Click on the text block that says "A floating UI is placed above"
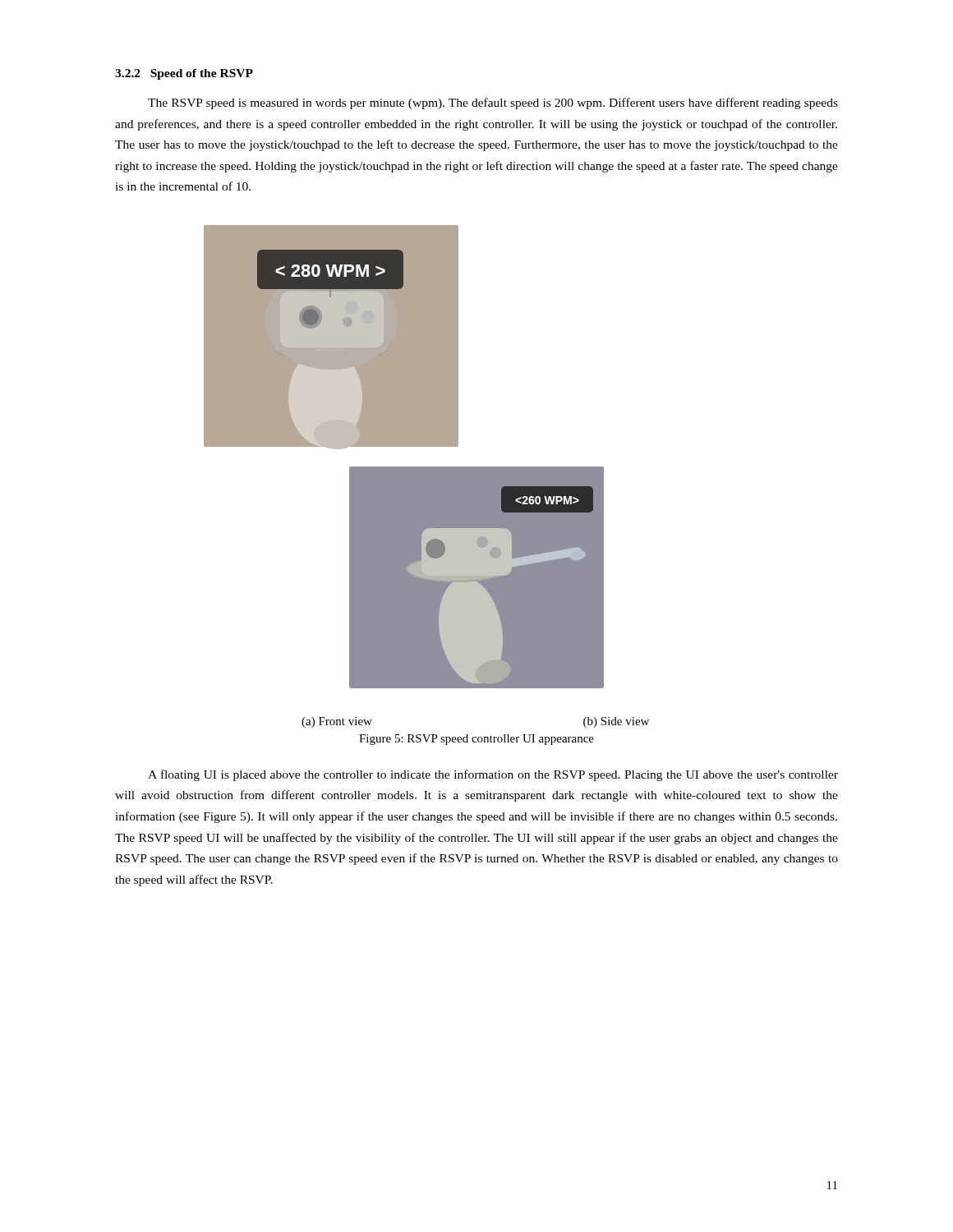Viewport: 953px width, 1232px height. (476, 826)
